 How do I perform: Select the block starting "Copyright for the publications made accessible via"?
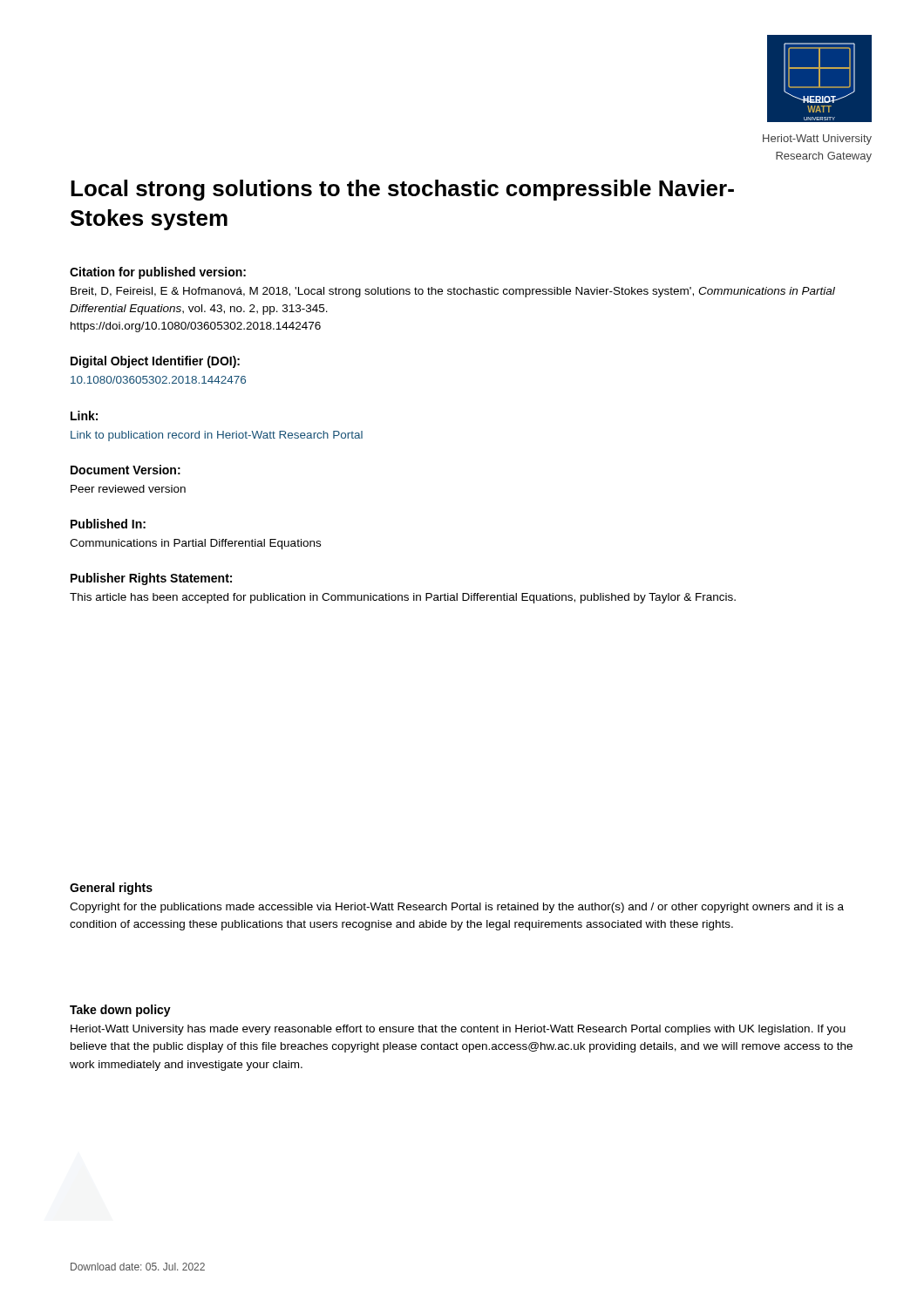pos(462,916)
